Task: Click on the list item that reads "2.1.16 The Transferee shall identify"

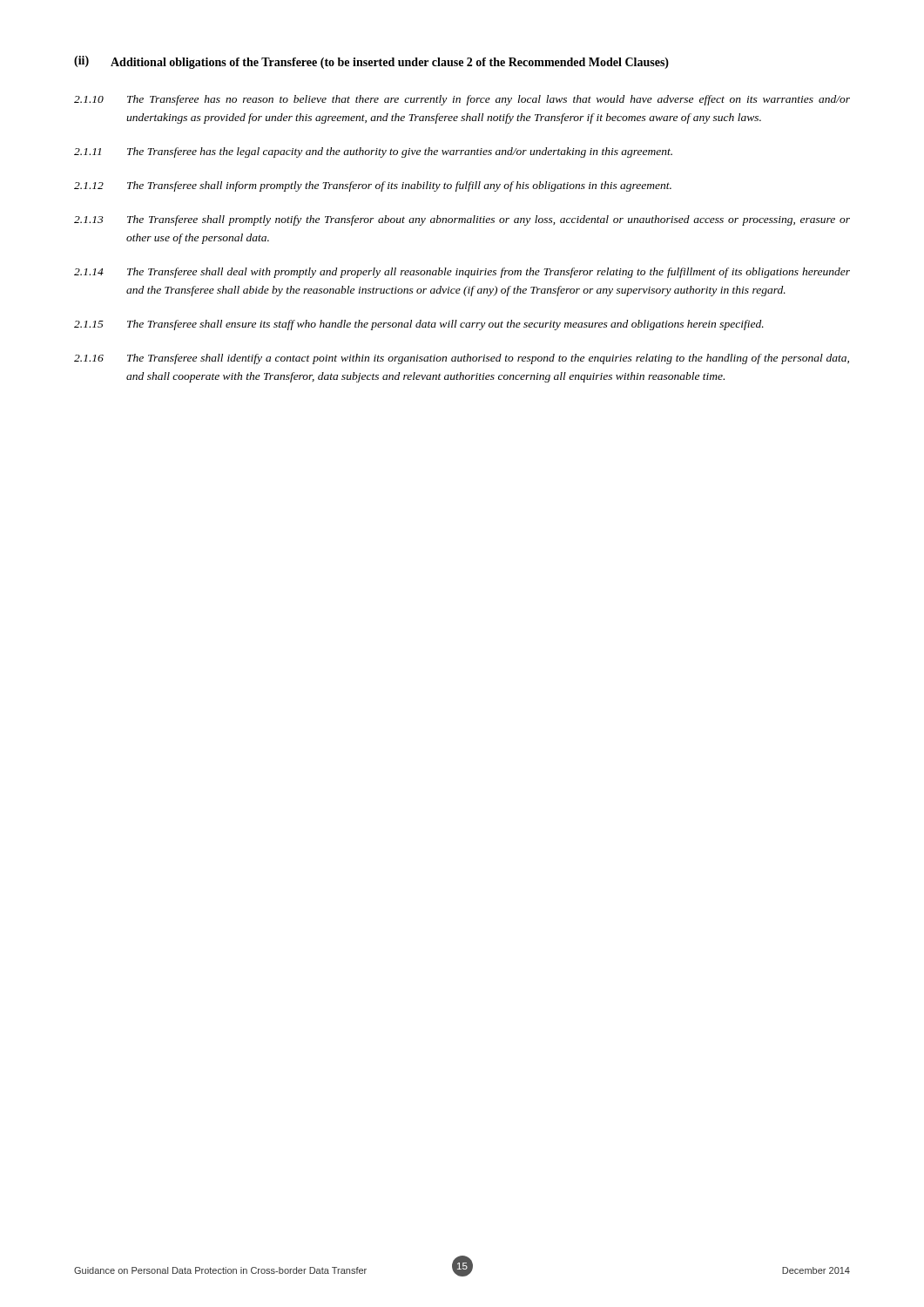Action: pyautogui.click(x=462, y=367)
